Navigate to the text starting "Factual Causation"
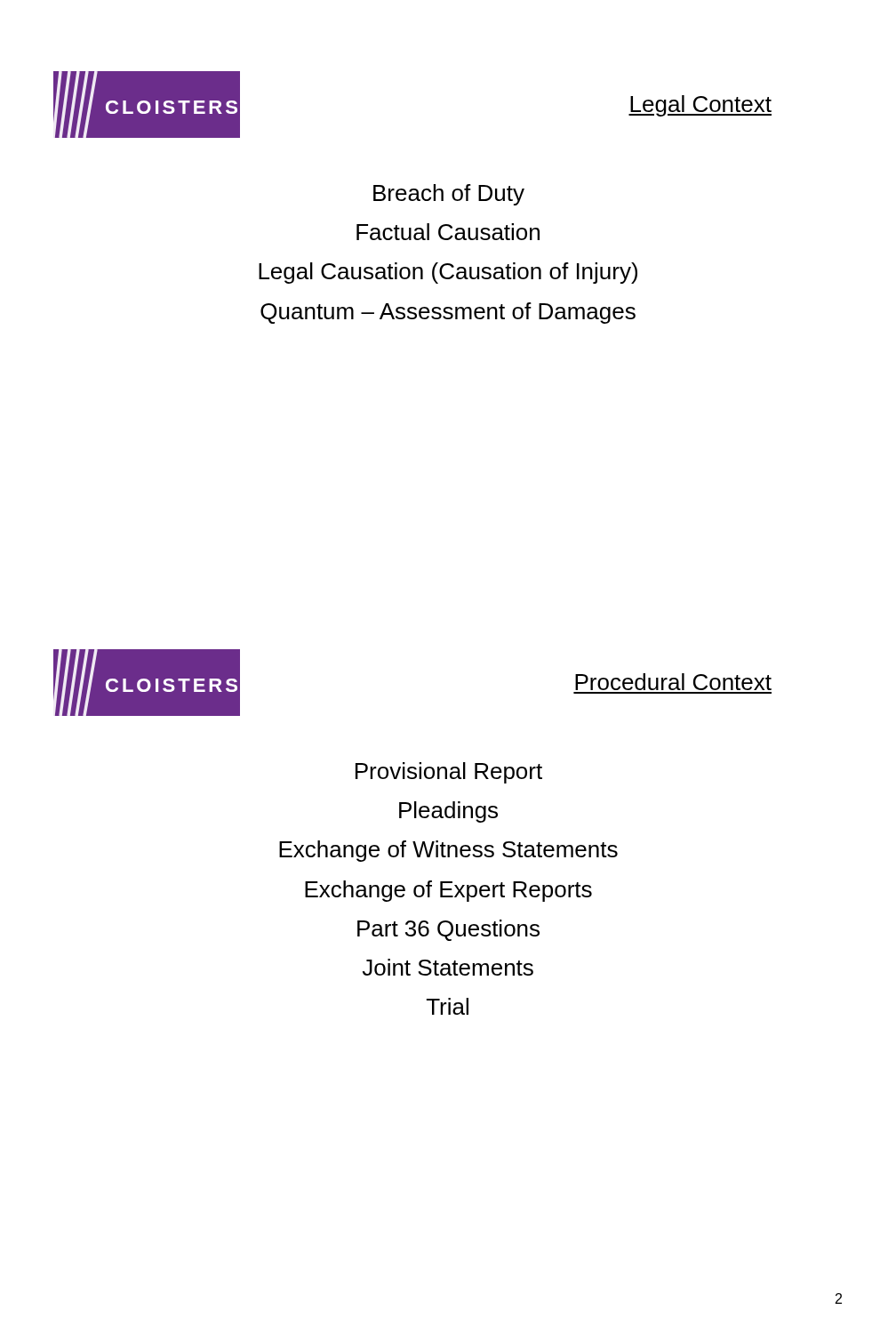Image resolution: width=896 pixels, height=1334 pixels. [448, 232]
